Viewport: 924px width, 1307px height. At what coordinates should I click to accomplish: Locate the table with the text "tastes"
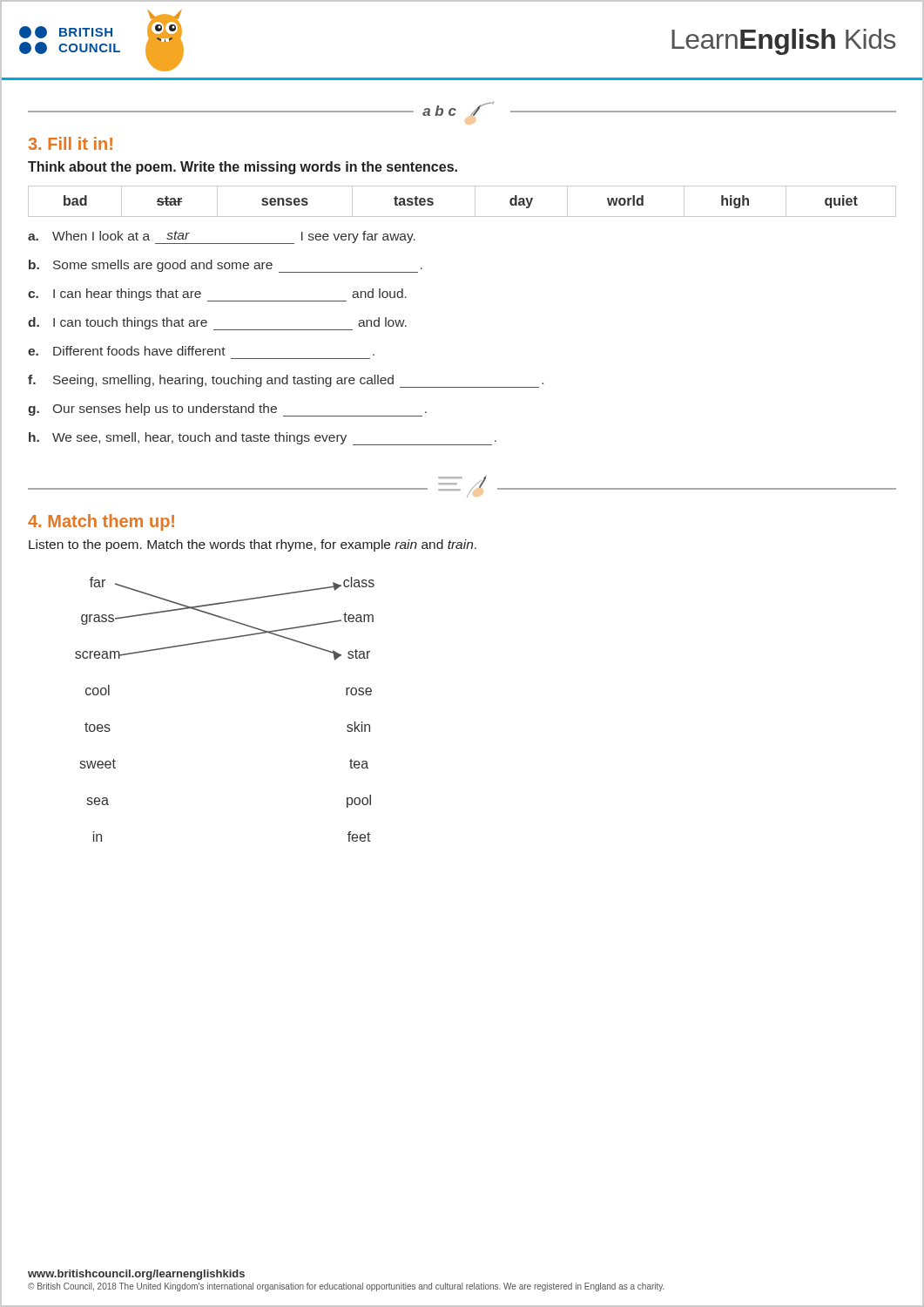462,201
